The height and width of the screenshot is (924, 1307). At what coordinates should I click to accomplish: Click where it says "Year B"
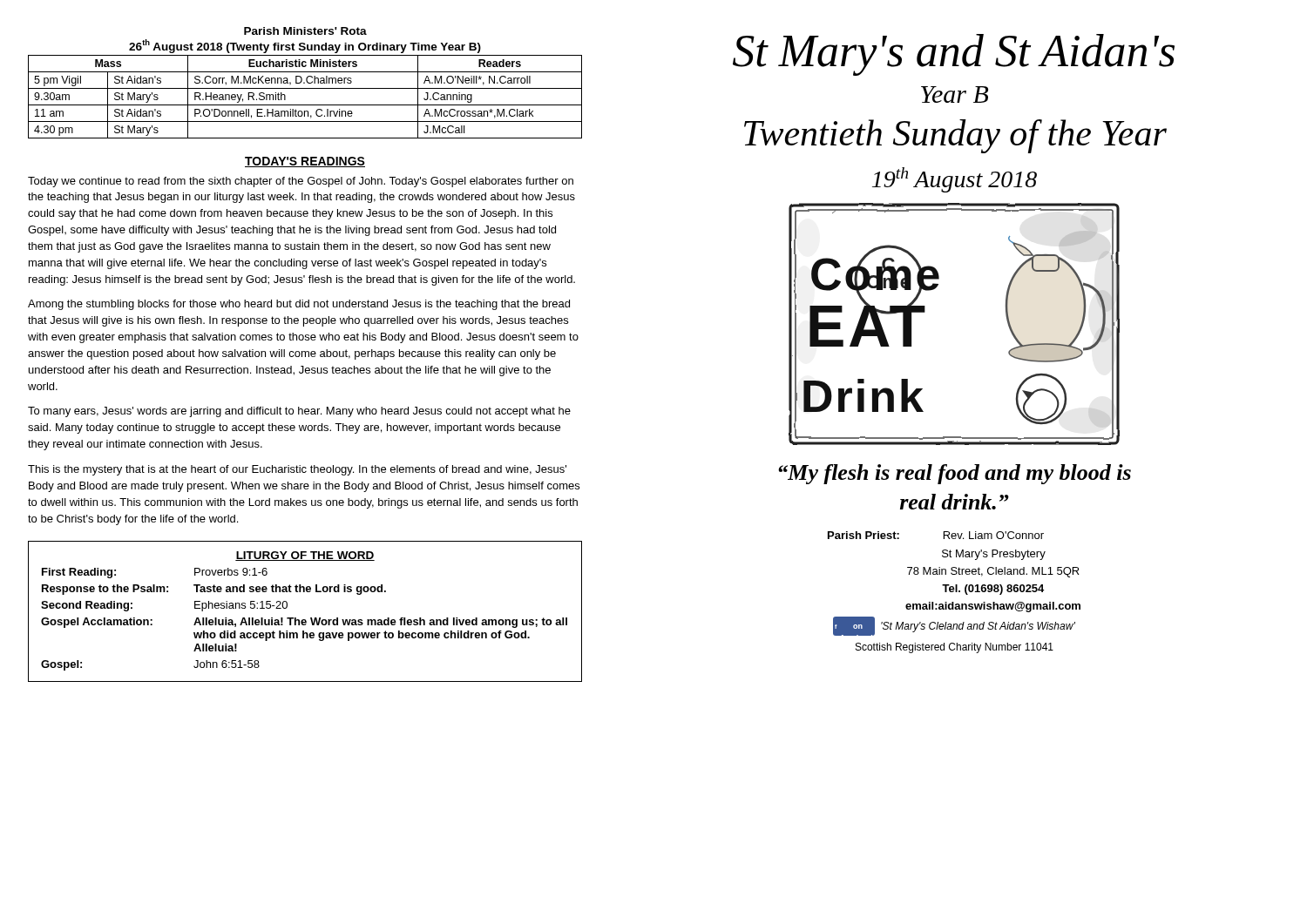(954, 94)
